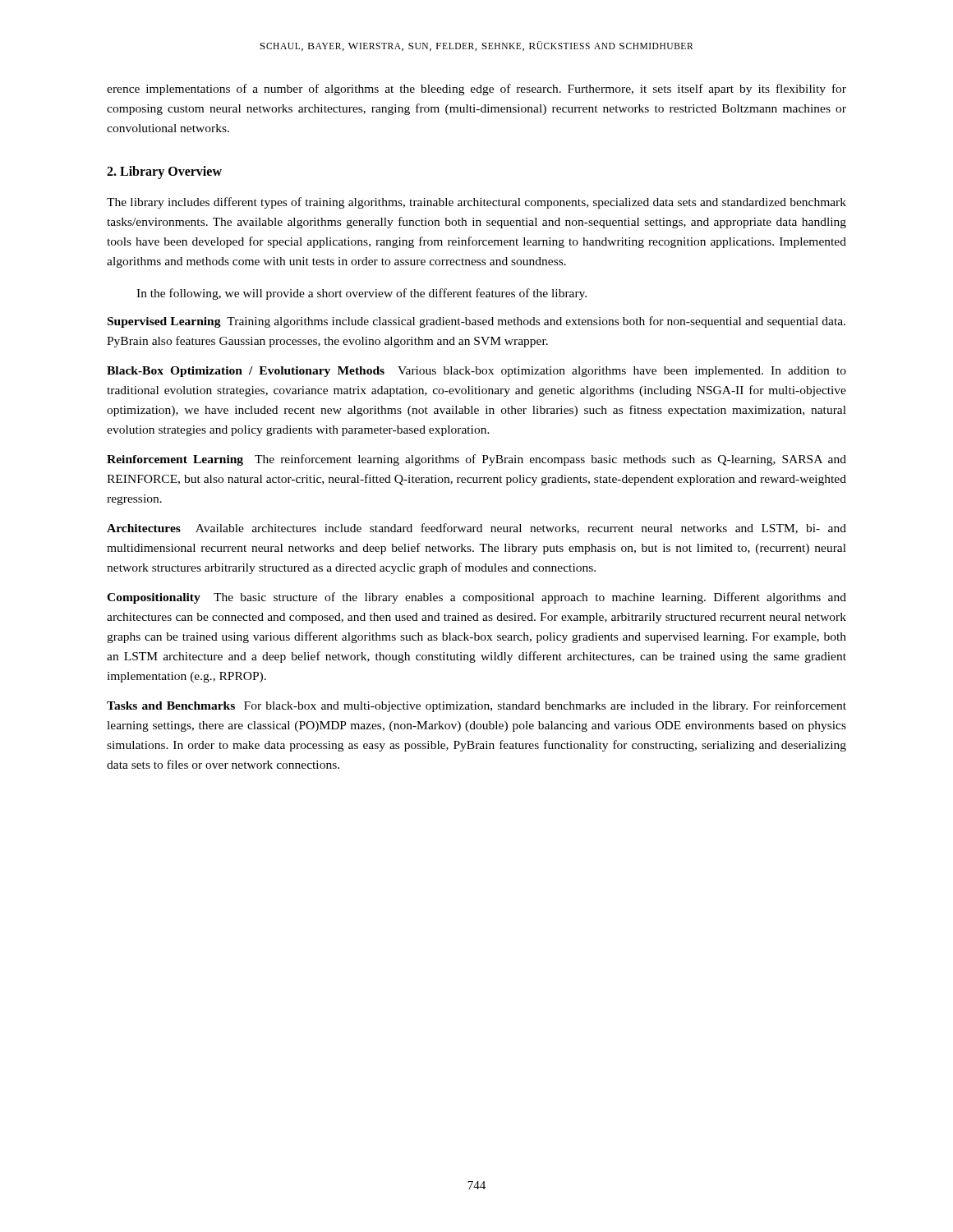Find the block starting "Supervised Learning Training algorithms include"
Screen dimensions: 1232x953
click(x=476, y=331)
